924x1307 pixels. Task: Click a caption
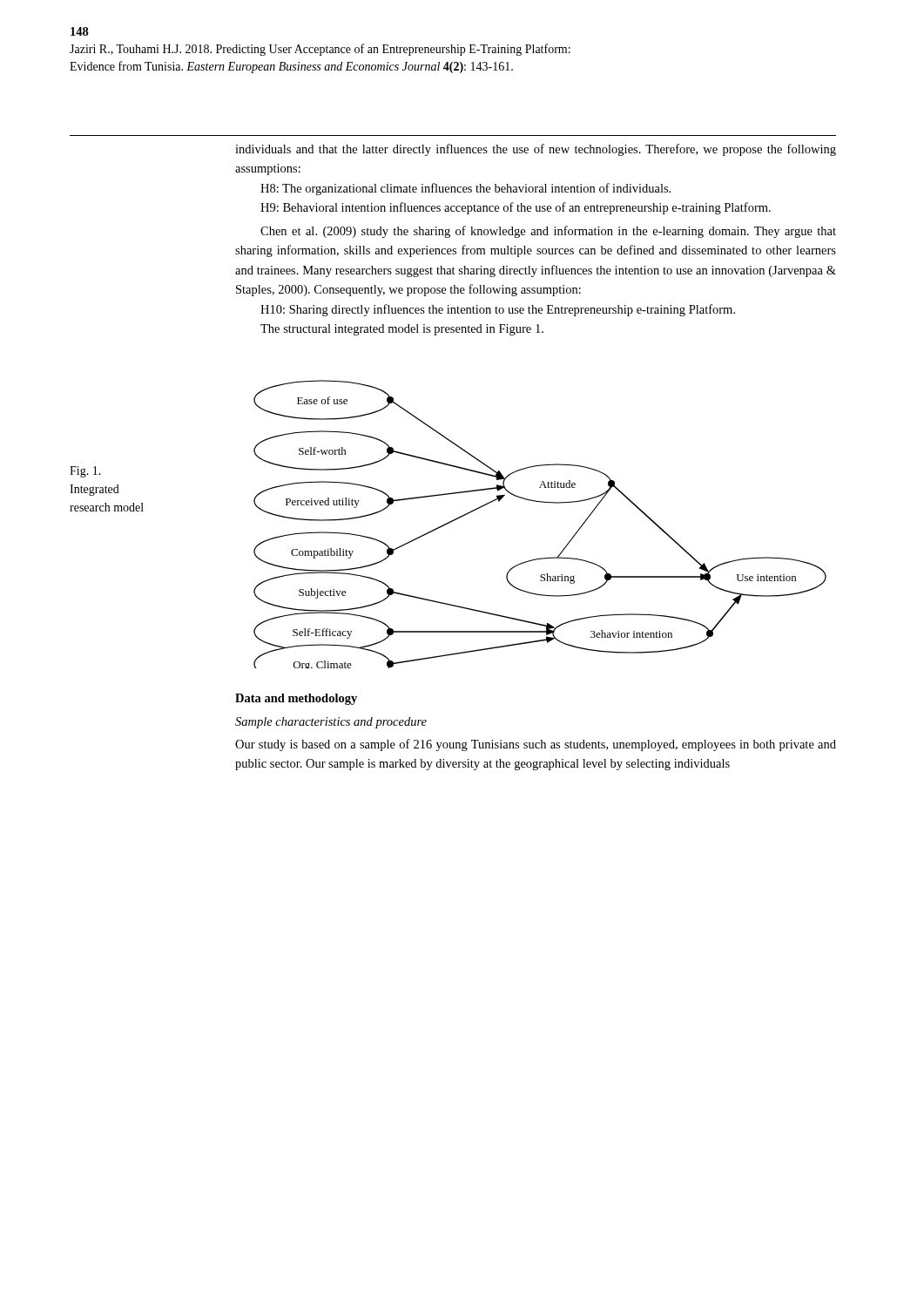(107, 489)
